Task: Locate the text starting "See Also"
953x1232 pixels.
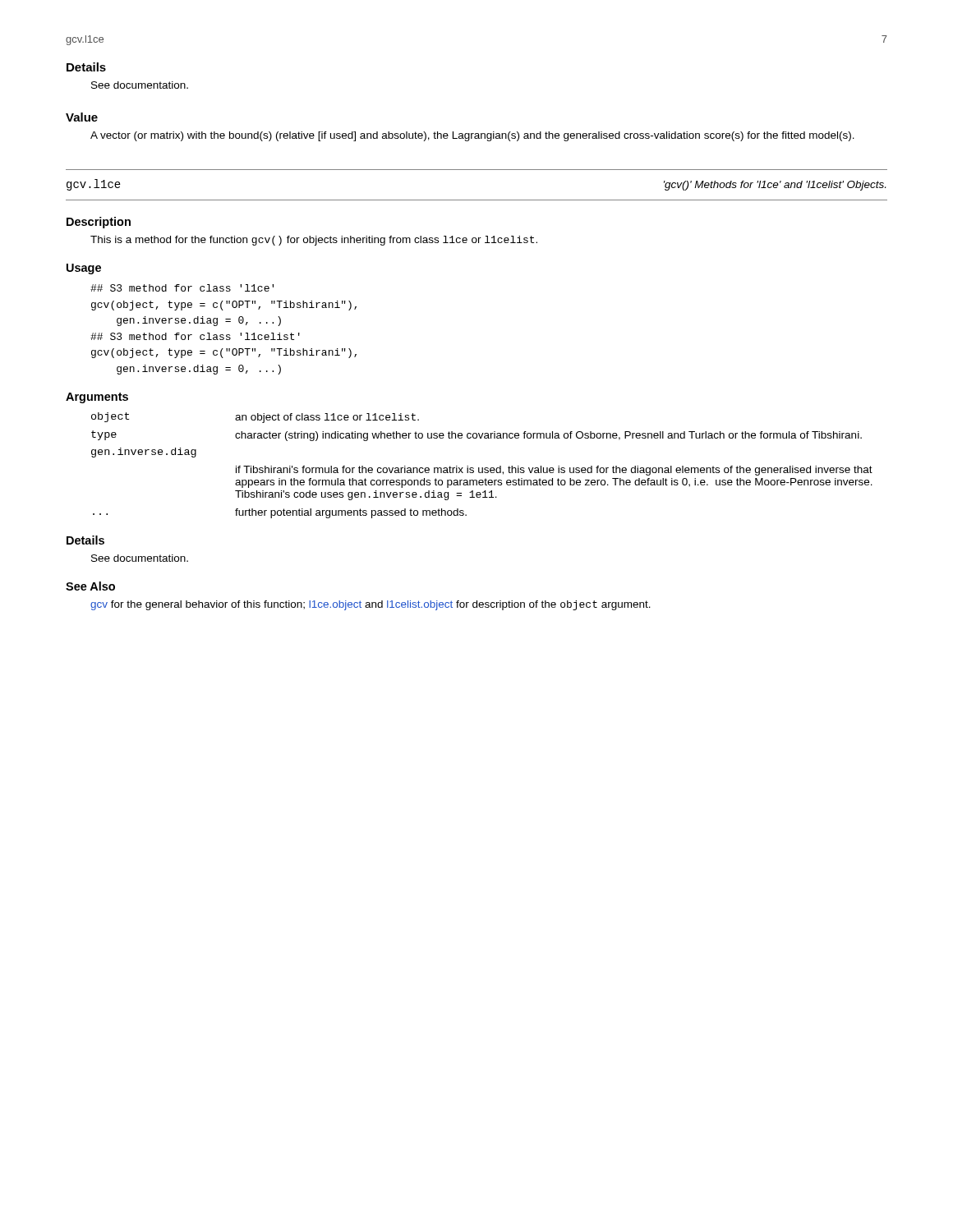Action: [x=90, y=586]
